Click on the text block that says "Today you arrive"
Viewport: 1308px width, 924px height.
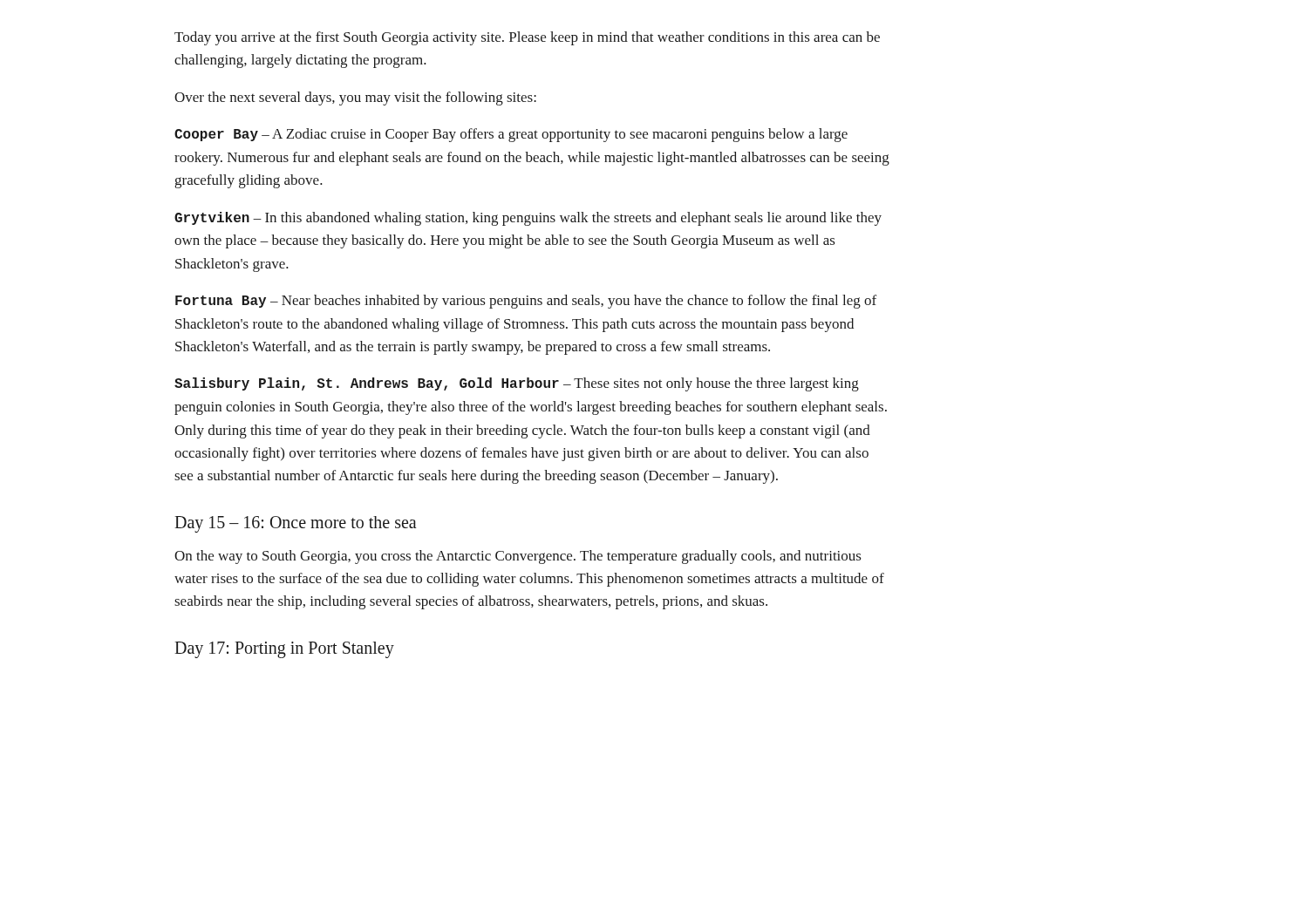coord(527,49)
